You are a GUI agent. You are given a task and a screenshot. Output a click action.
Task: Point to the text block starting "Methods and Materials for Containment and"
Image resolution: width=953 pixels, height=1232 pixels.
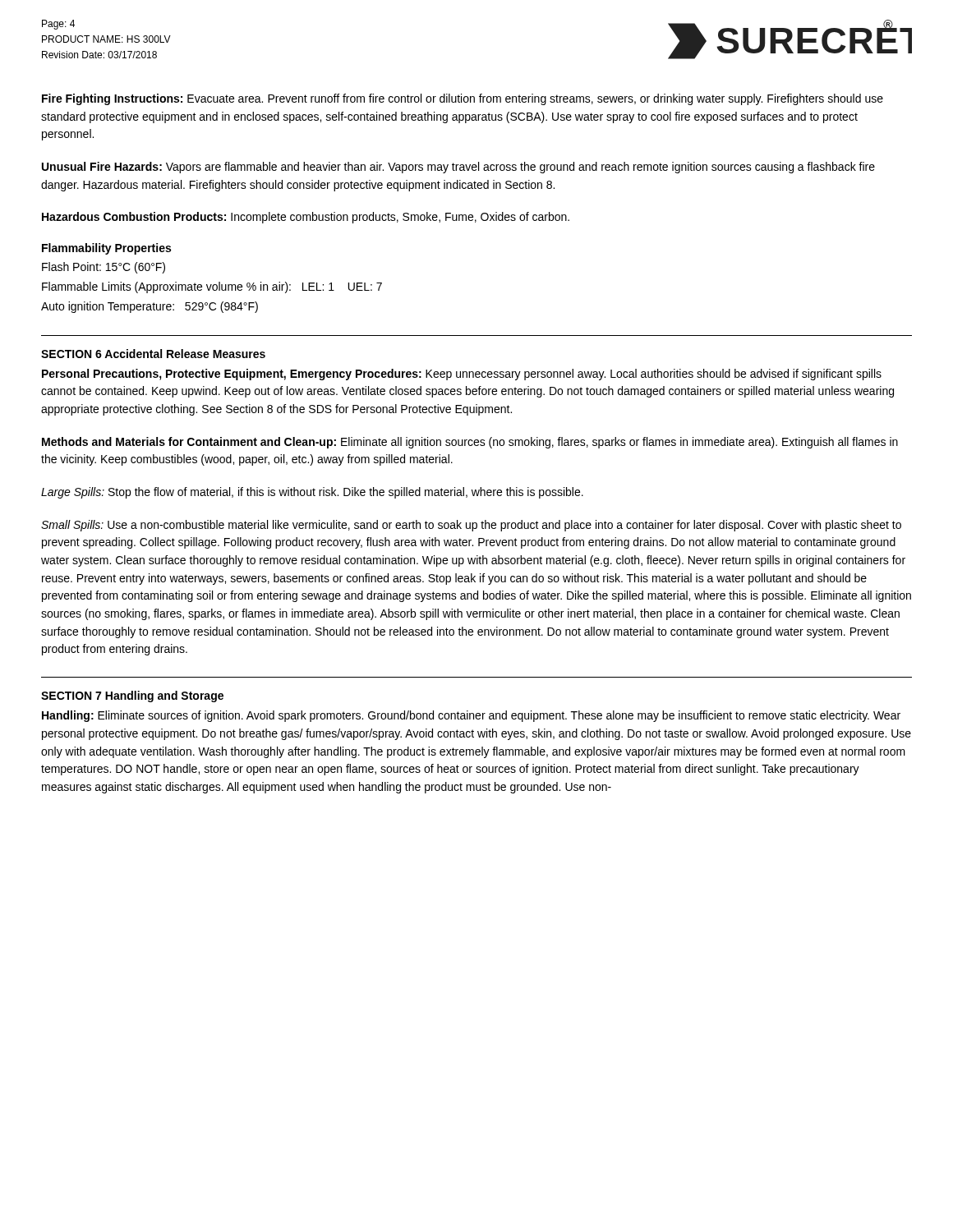[x=470, y=450]
